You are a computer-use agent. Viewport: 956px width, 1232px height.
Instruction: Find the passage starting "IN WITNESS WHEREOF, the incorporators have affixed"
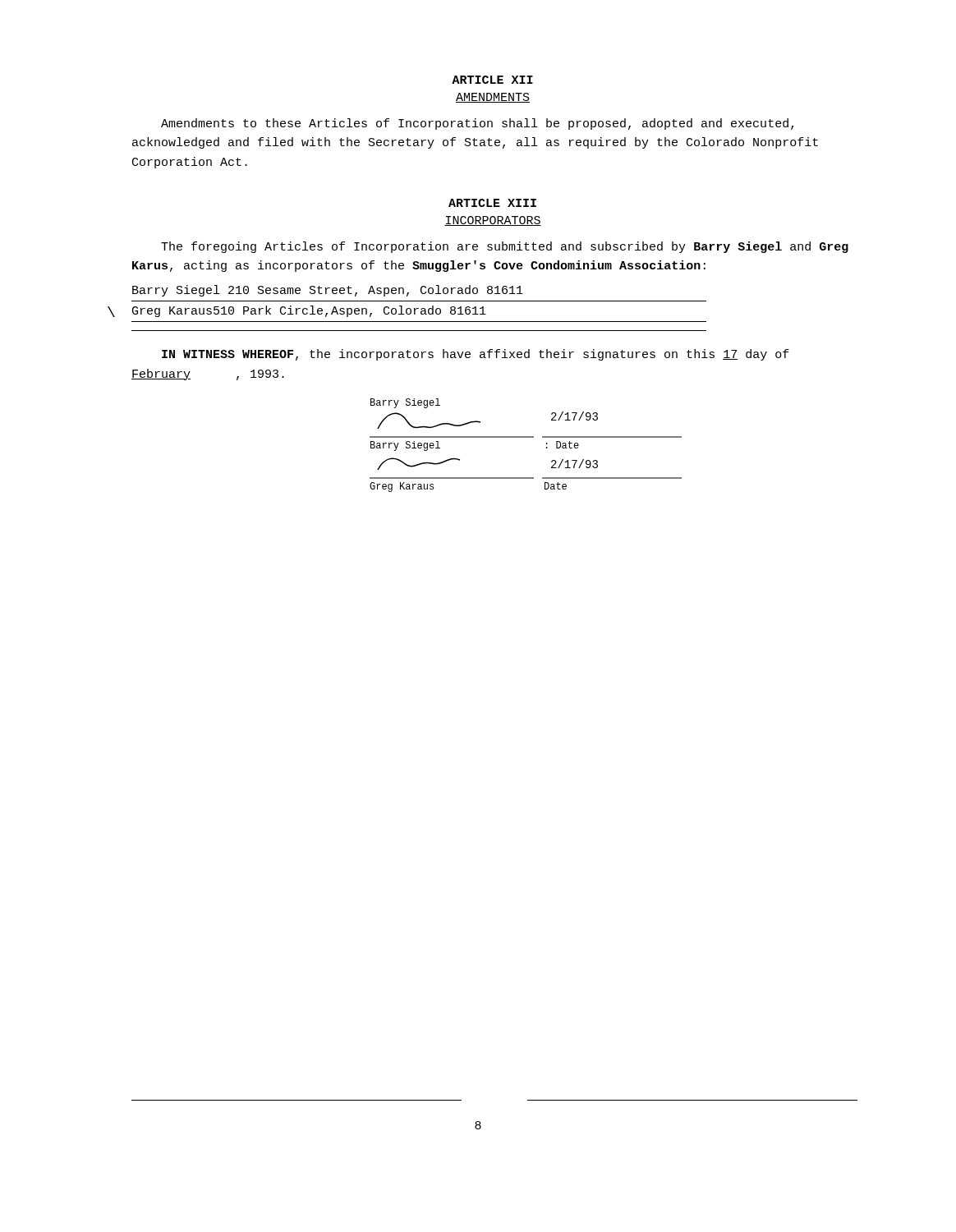click(460, 365)
